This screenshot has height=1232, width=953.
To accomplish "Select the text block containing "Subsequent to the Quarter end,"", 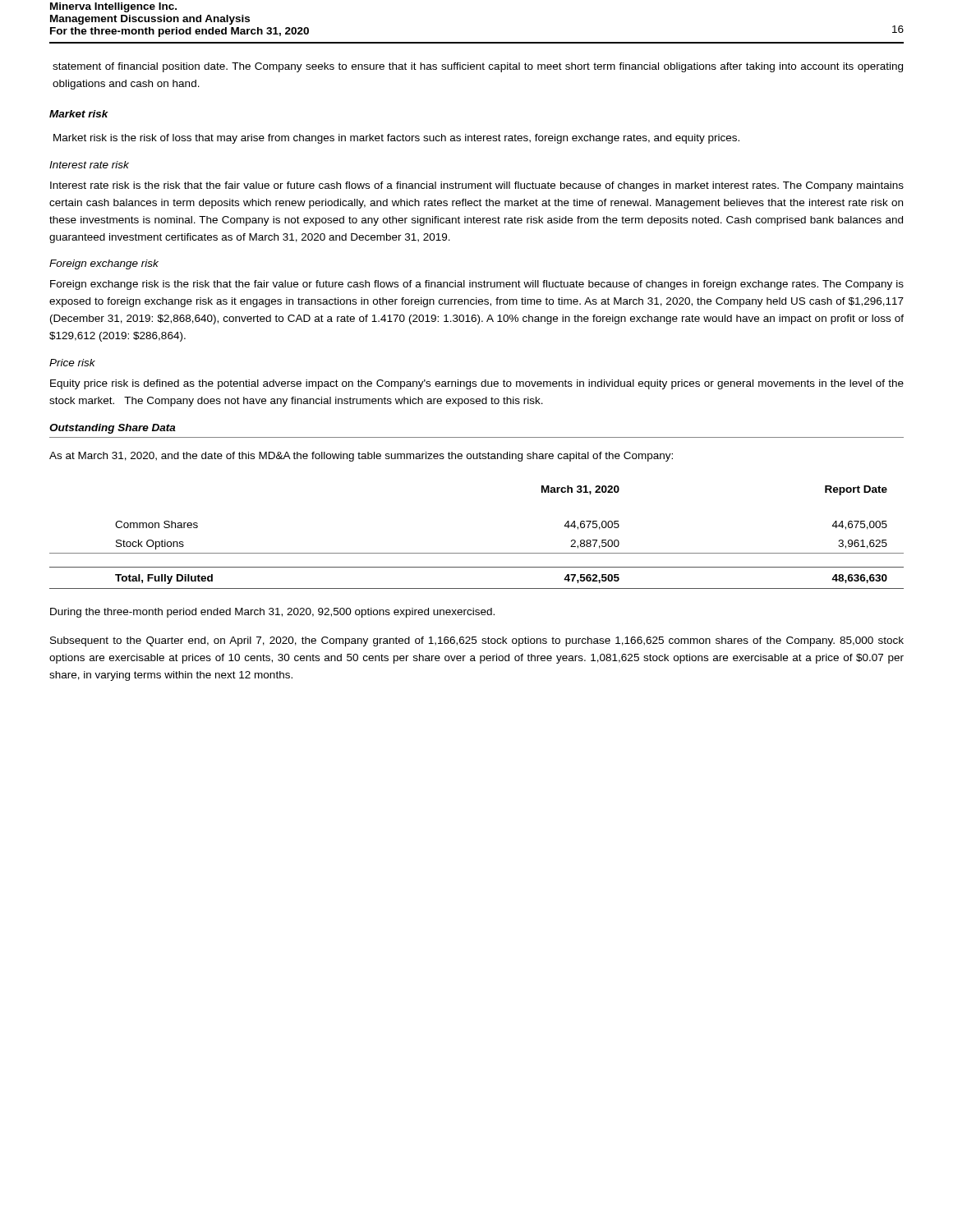I will tap(476, 658).
